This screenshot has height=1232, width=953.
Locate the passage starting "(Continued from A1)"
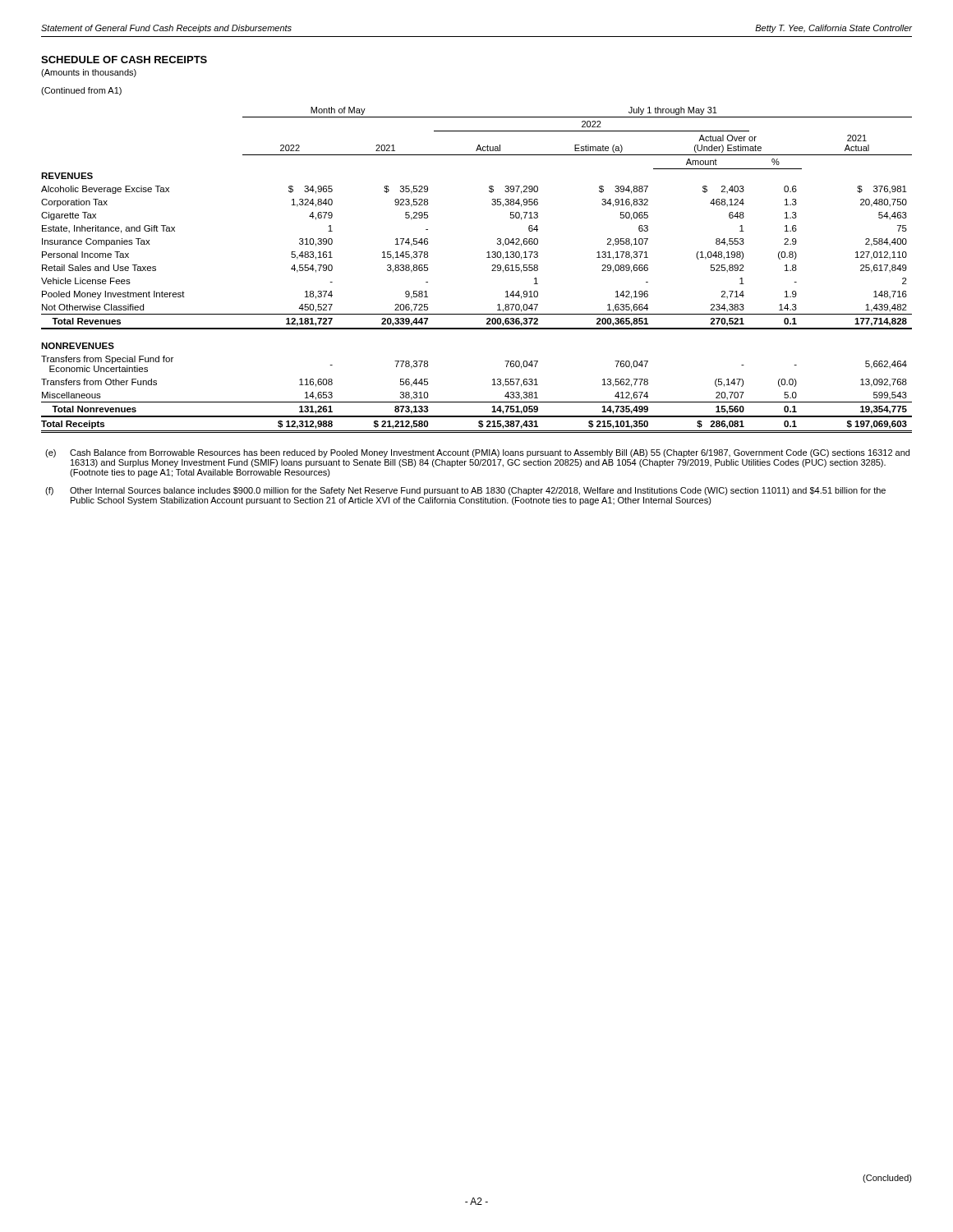click(x=82, y=90)
